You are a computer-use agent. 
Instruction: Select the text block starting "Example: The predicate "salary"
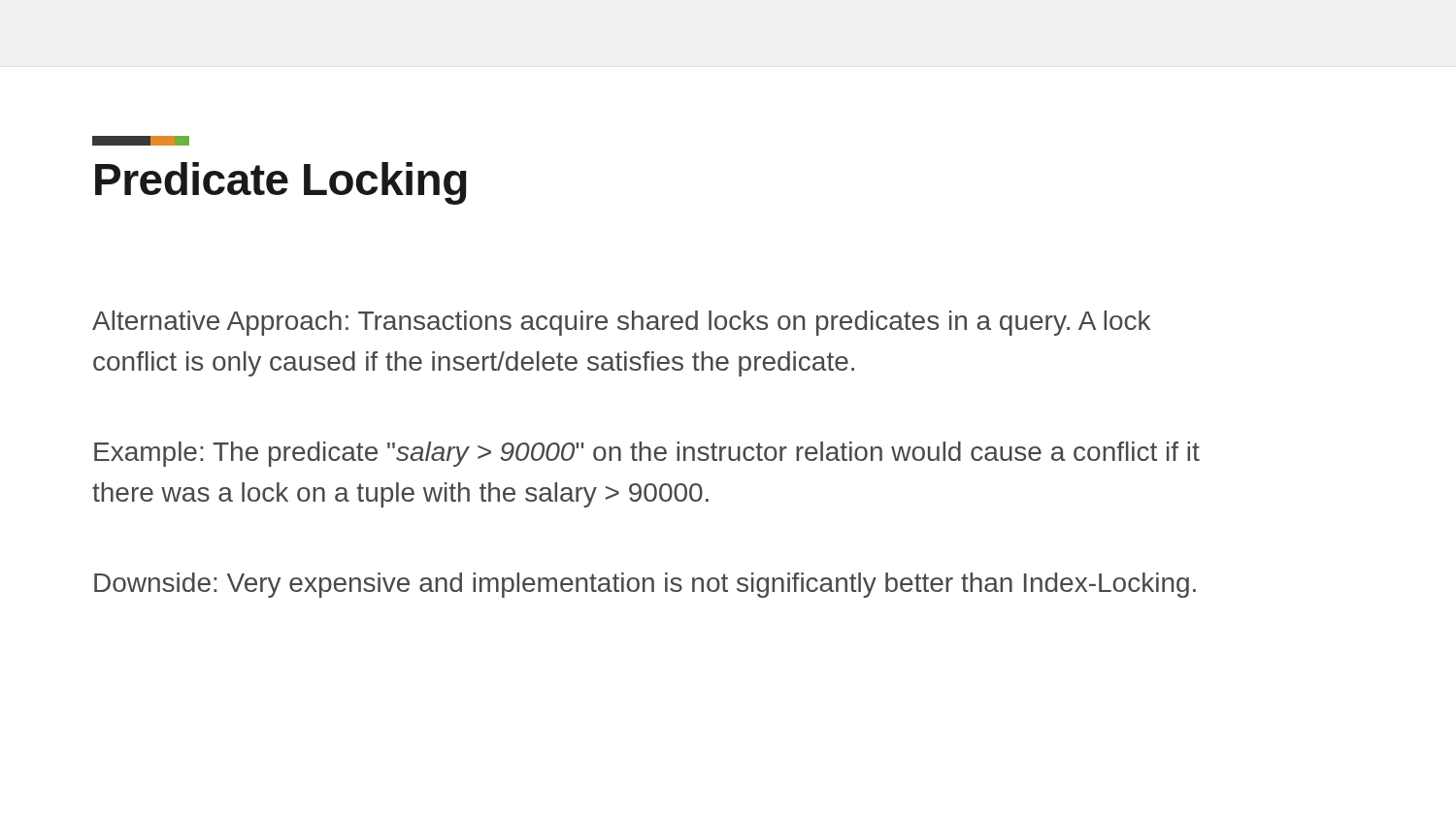[x=646, y=472]
